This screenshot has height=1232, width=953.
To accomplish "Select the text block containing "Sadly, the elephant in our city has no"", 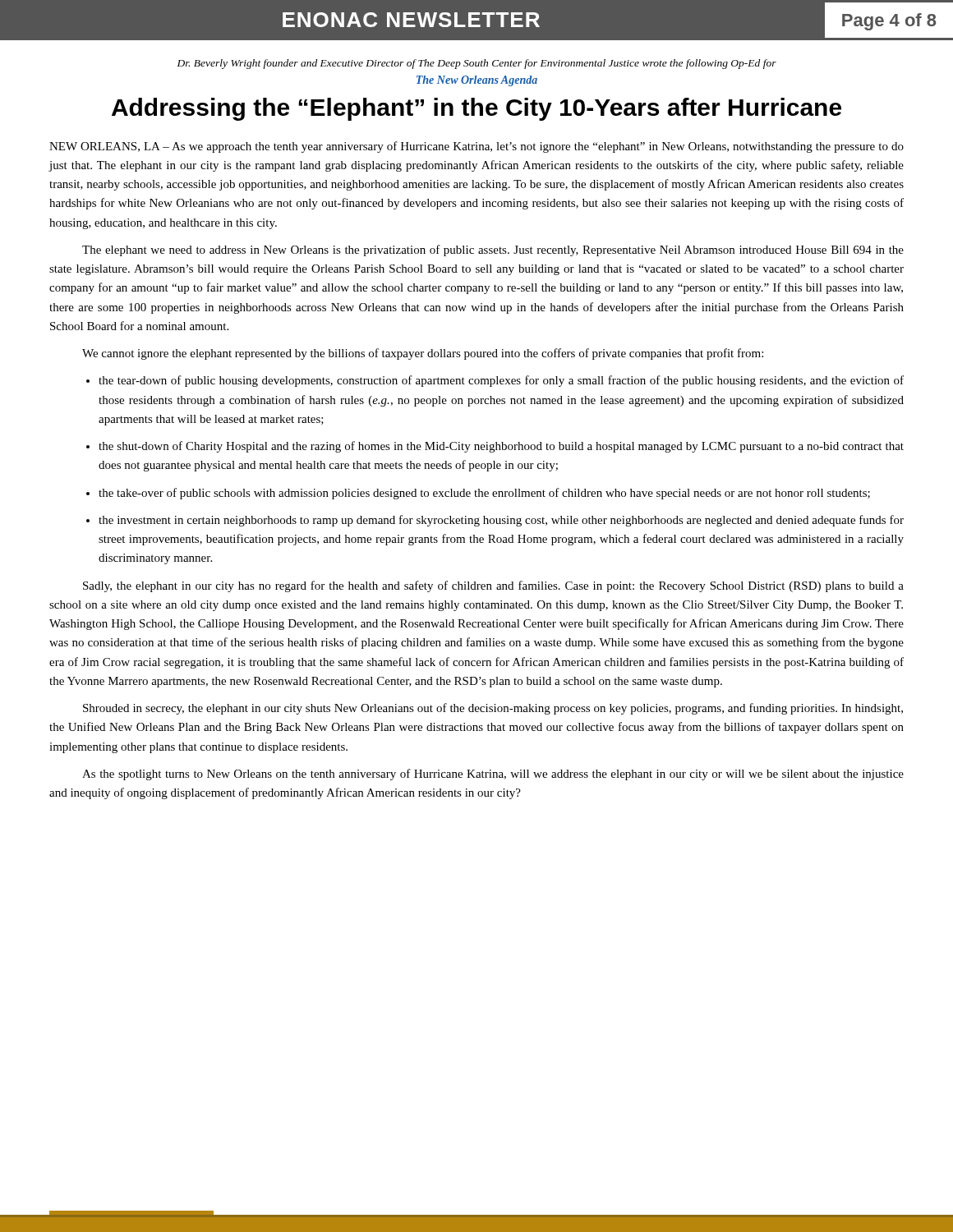I will (476, 633).
